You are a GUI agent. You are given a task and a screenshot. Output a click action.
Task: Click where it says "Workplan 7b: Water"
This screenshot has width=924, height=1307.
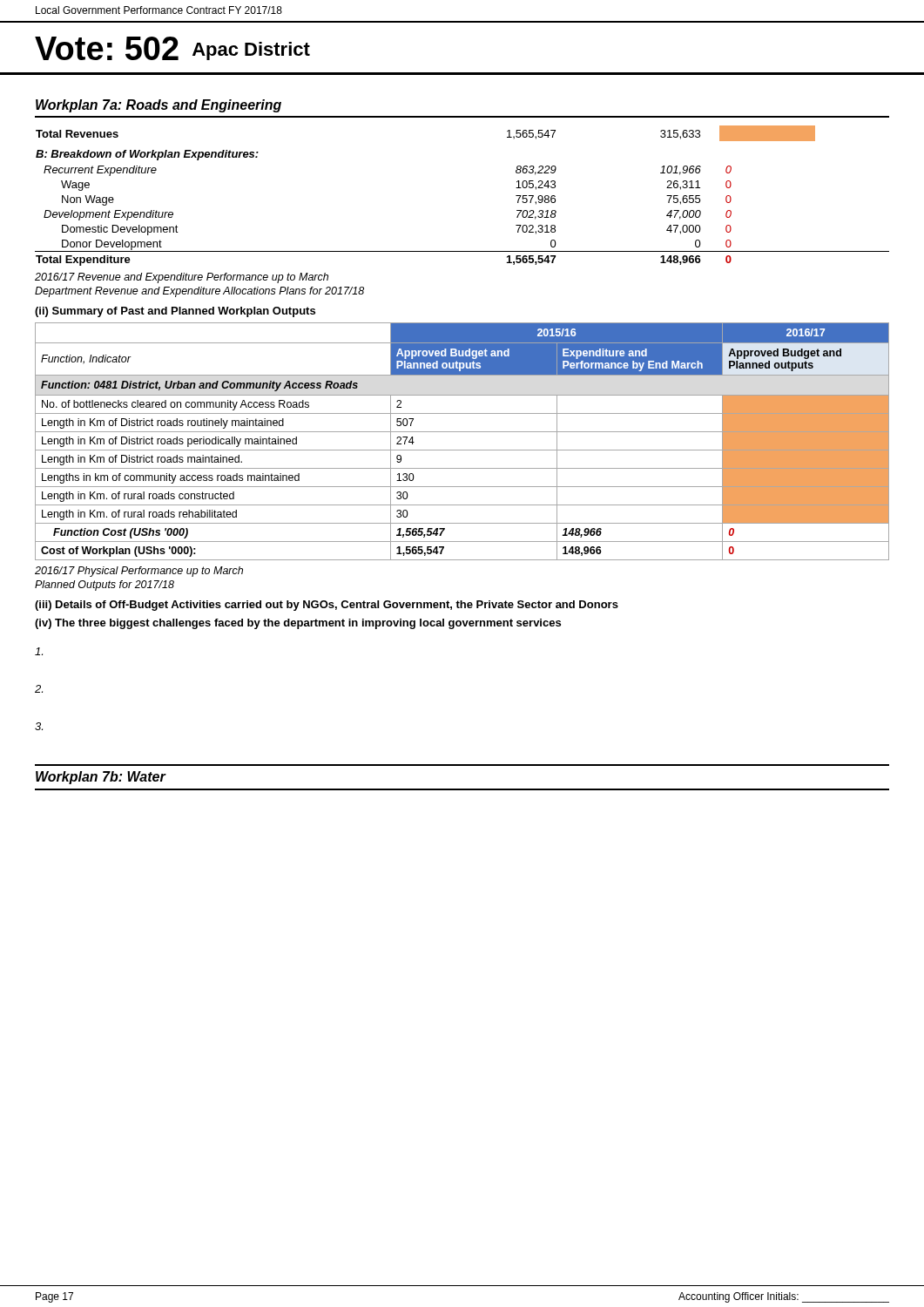point(100,777)
